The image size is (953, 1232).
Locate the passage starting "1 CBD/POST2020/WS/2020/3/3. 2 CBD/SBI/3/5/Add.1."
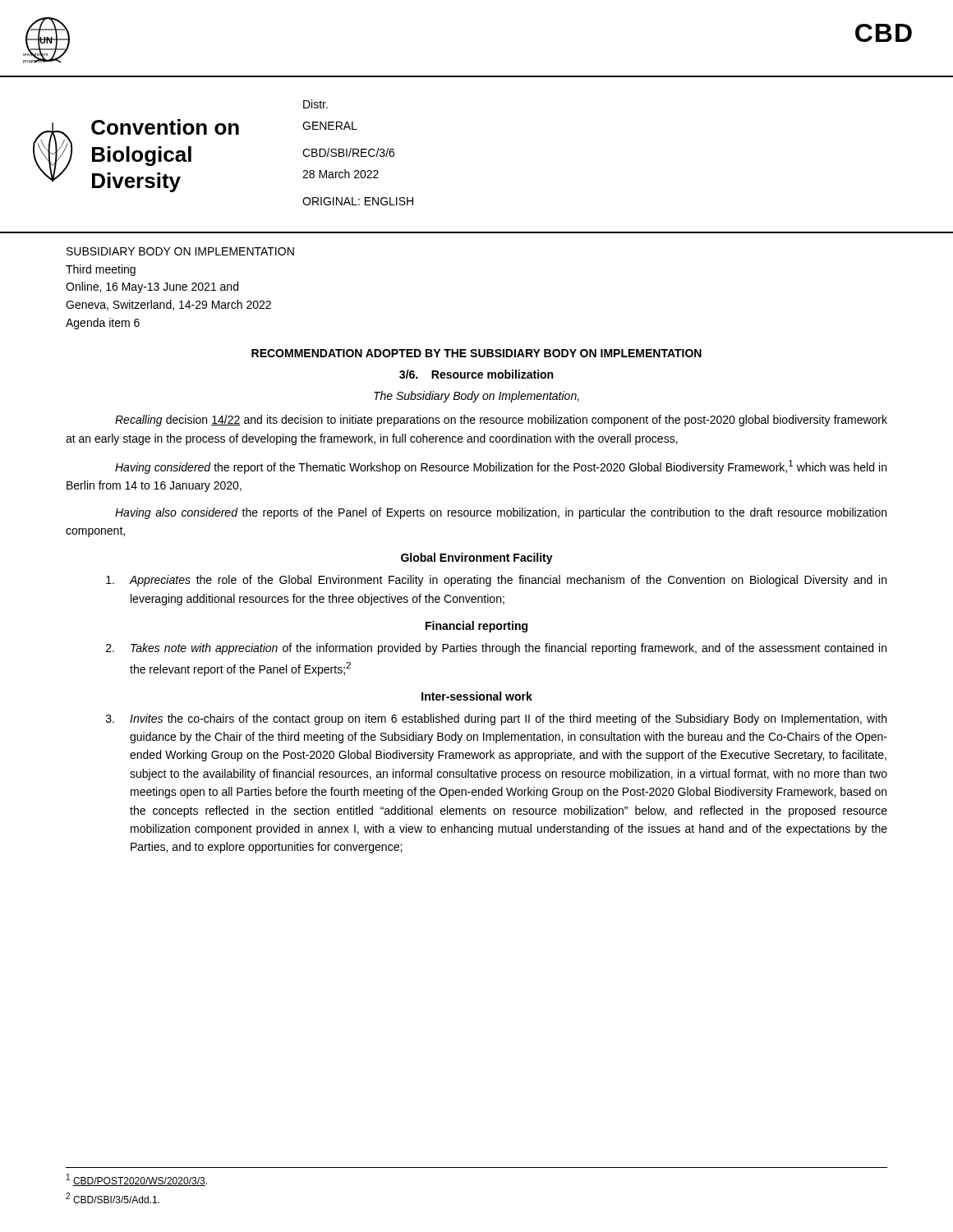pyautogui.click(x=137, y=1180)
